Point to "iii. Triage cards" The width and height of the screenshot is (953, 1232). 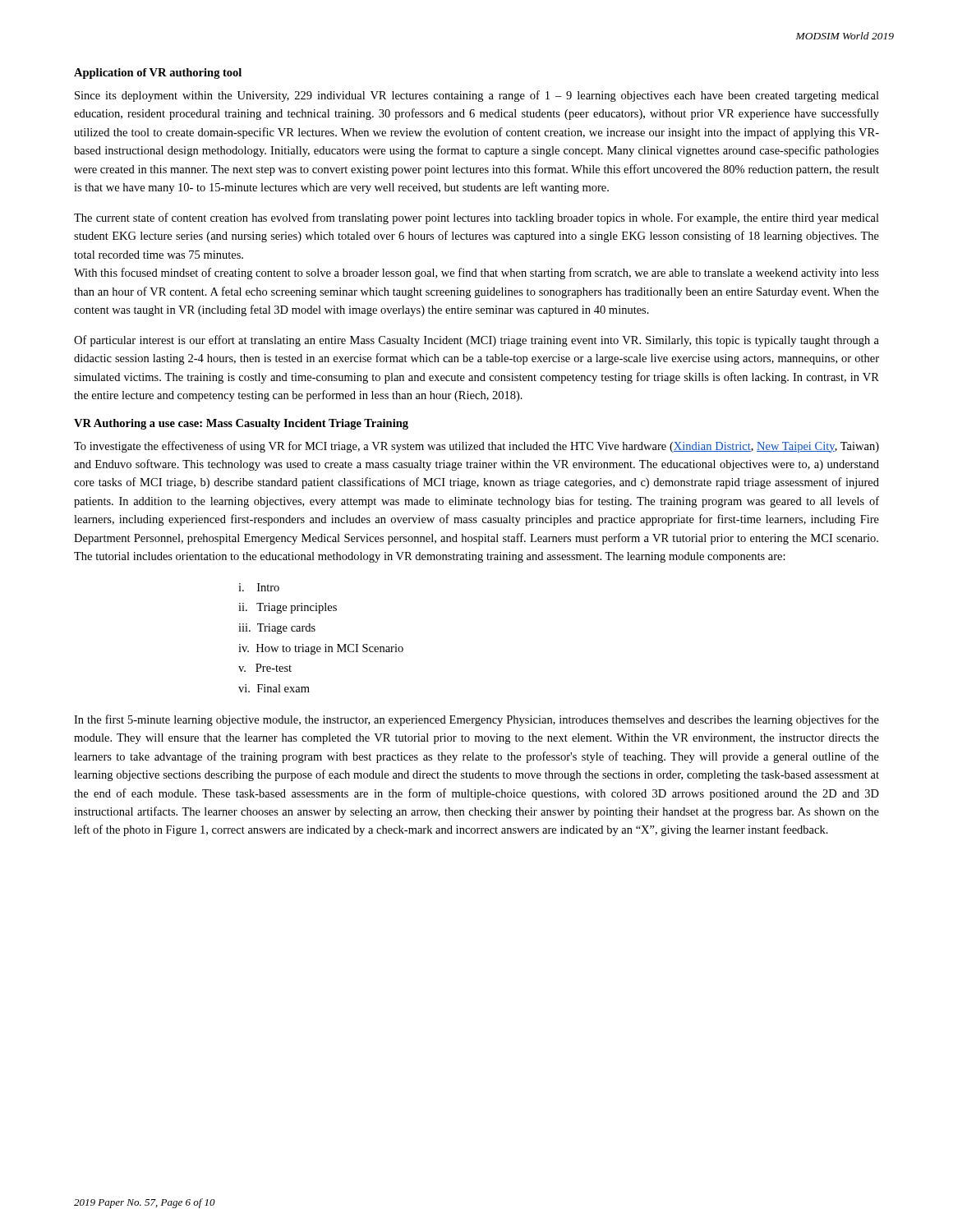click(277, 628)
